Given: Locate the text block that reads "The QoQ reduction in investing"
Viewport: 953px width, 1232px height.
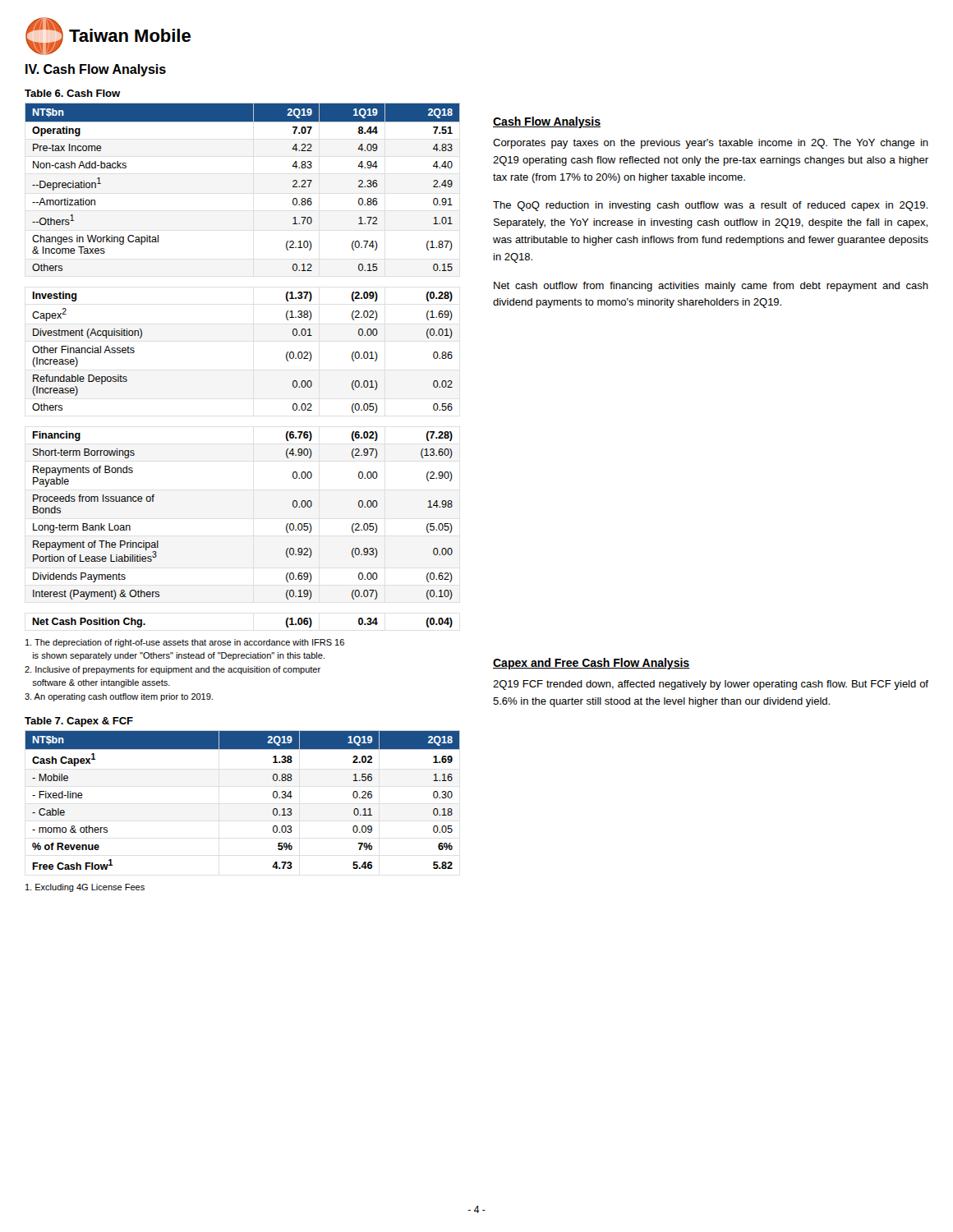Looking at the screenshot, I should coord(711,231).
